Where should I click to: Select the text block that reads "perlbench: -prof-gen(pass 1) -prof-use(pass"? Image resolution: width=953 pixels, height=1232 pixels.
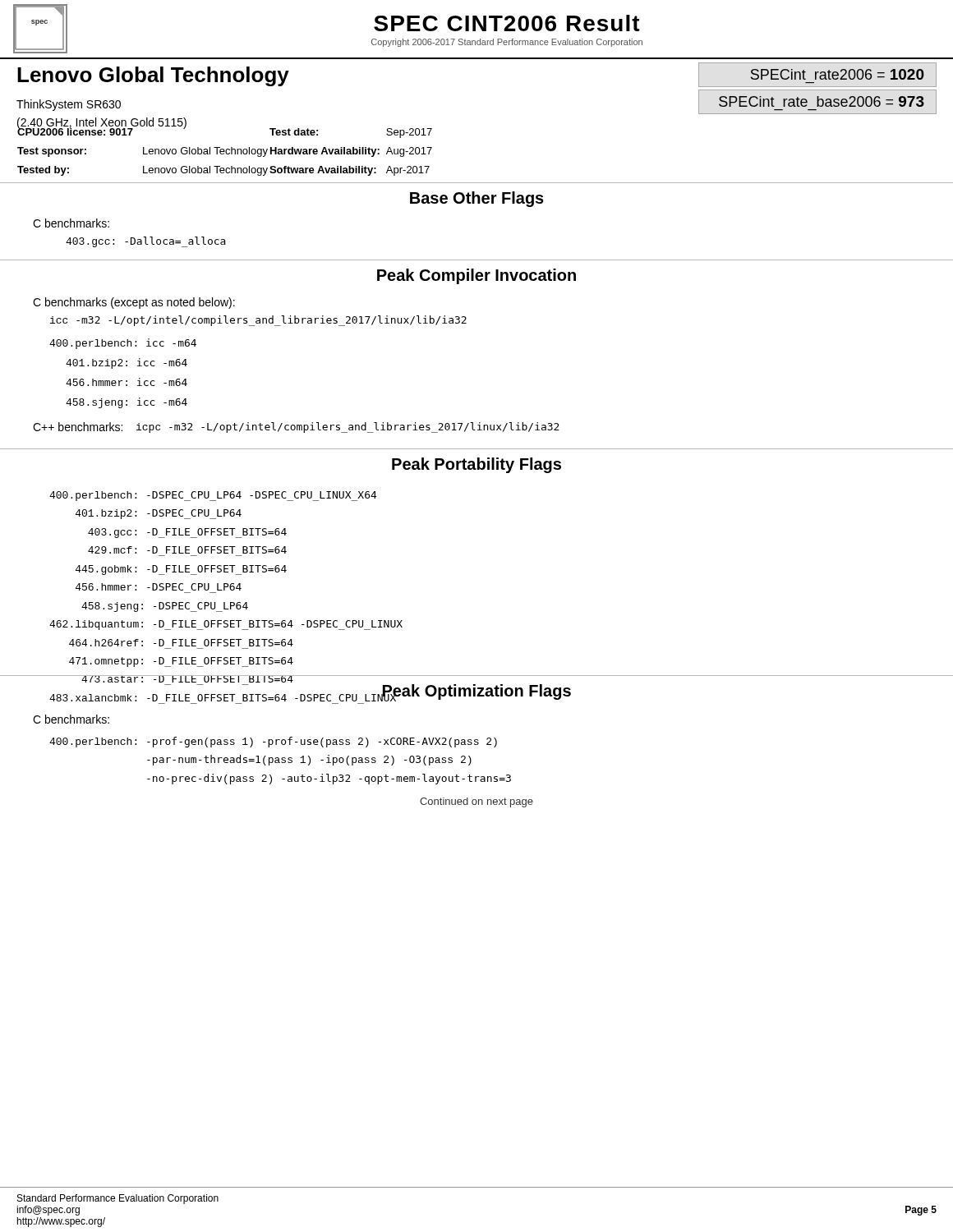[x=281, y=760]
